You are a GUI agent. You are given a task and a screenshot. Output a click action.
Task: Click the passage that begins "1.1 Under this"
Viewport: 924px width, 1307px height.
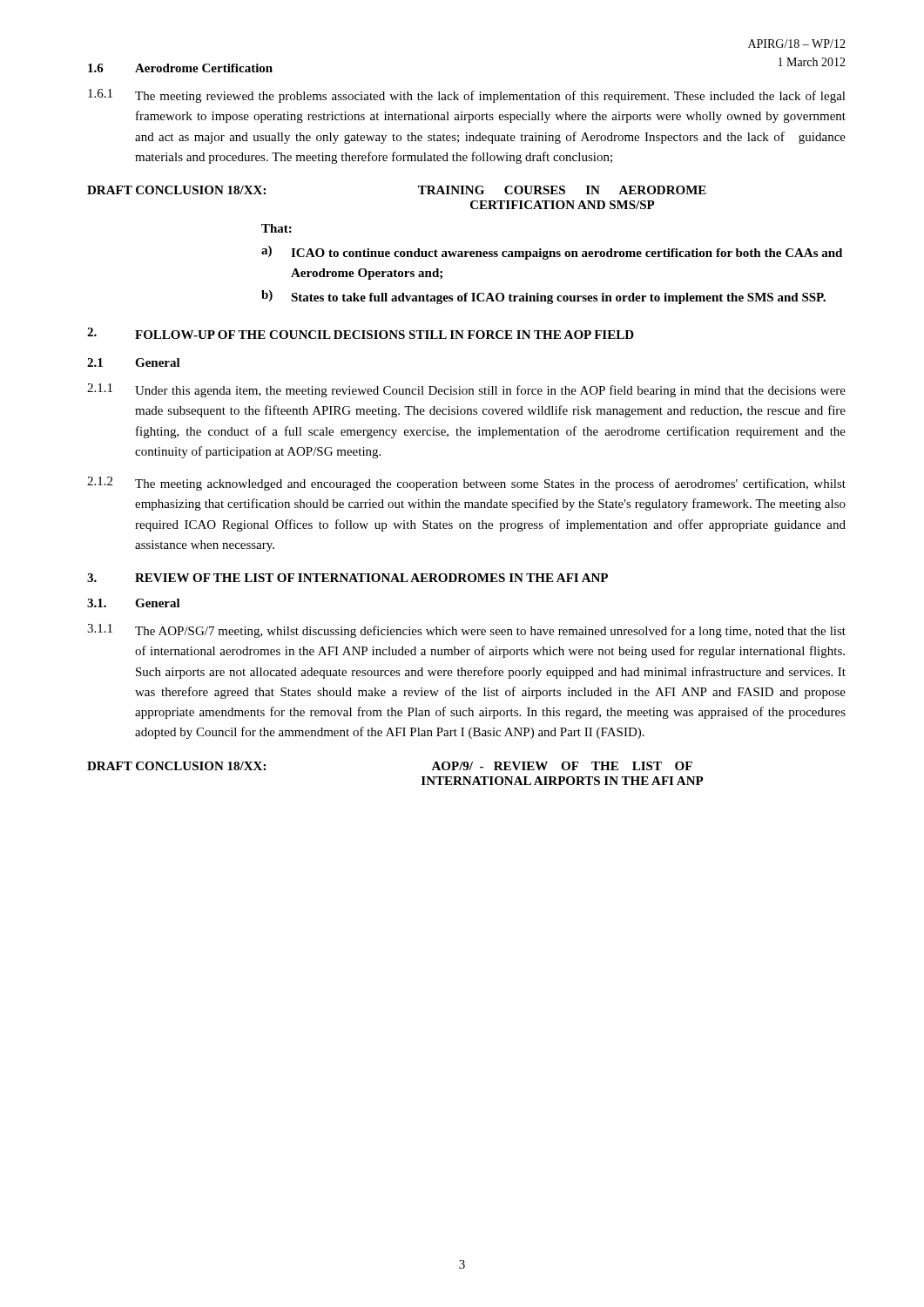pyautogui.click(x=466, y=421)
